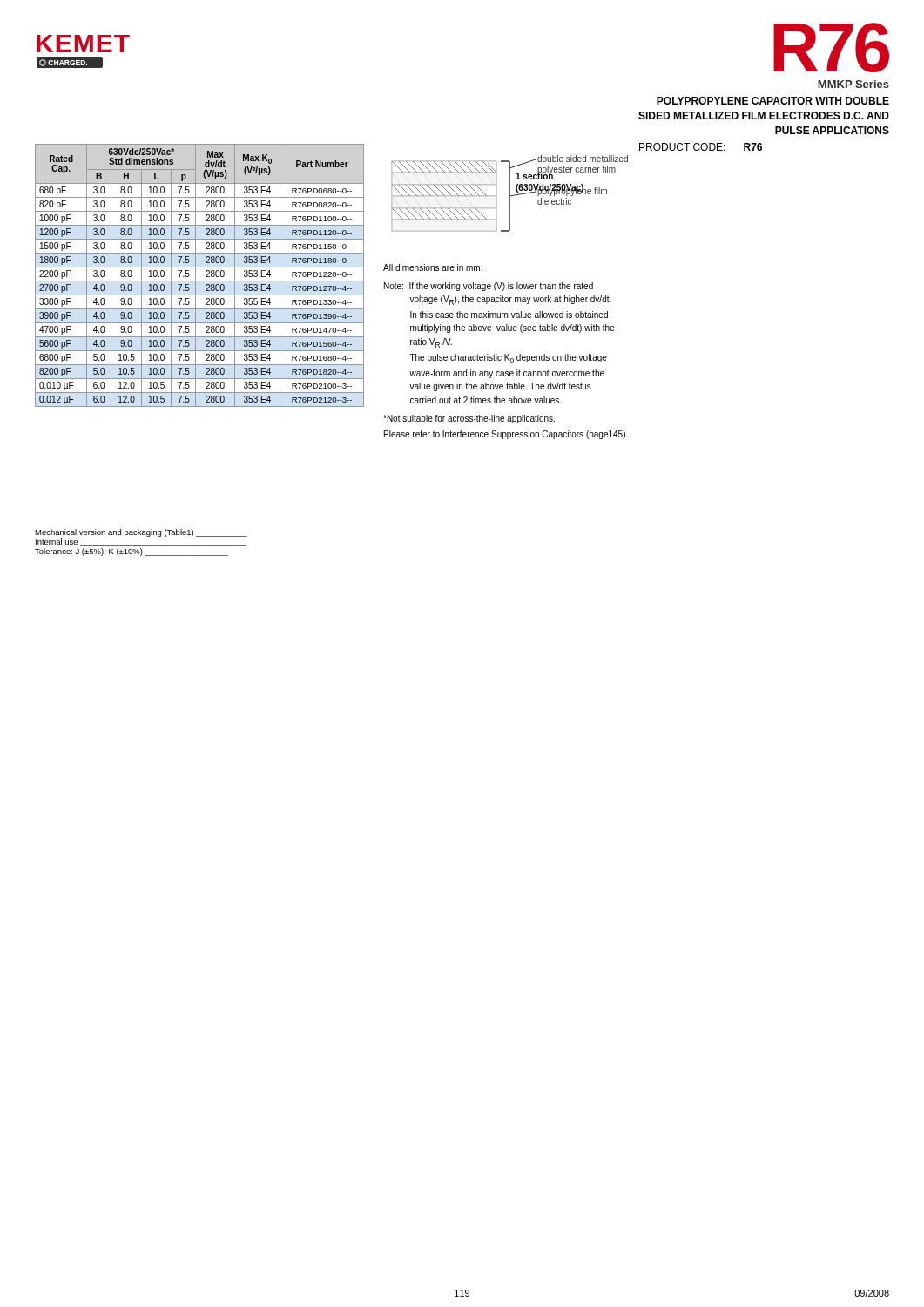Locate the logo

105,48
